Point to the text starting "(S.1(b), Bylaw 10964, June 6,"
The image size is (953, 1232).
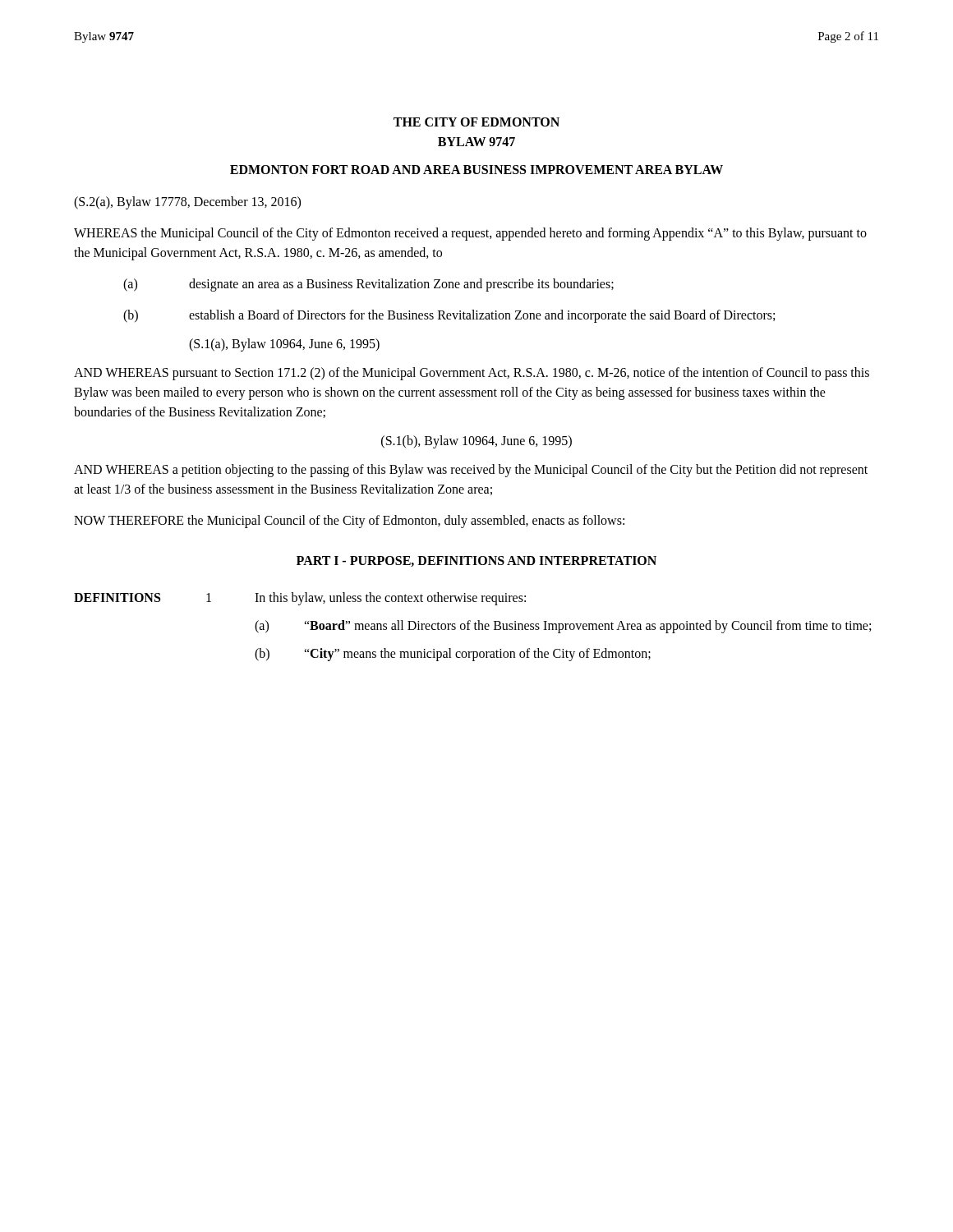pyautogui.click(x=476, y=441)
